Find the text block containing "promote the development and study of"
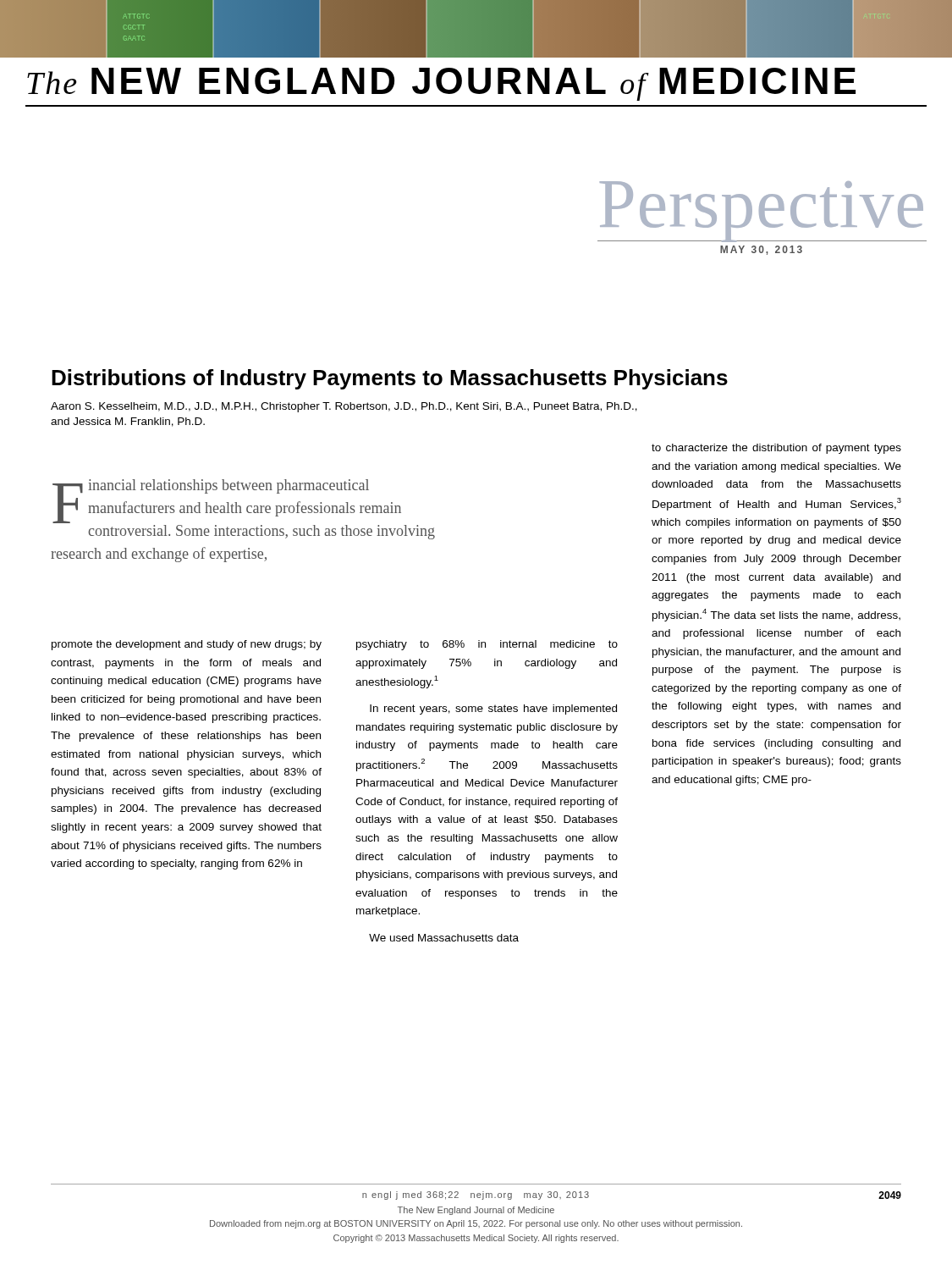952x1270 pixels. point(186,754)
